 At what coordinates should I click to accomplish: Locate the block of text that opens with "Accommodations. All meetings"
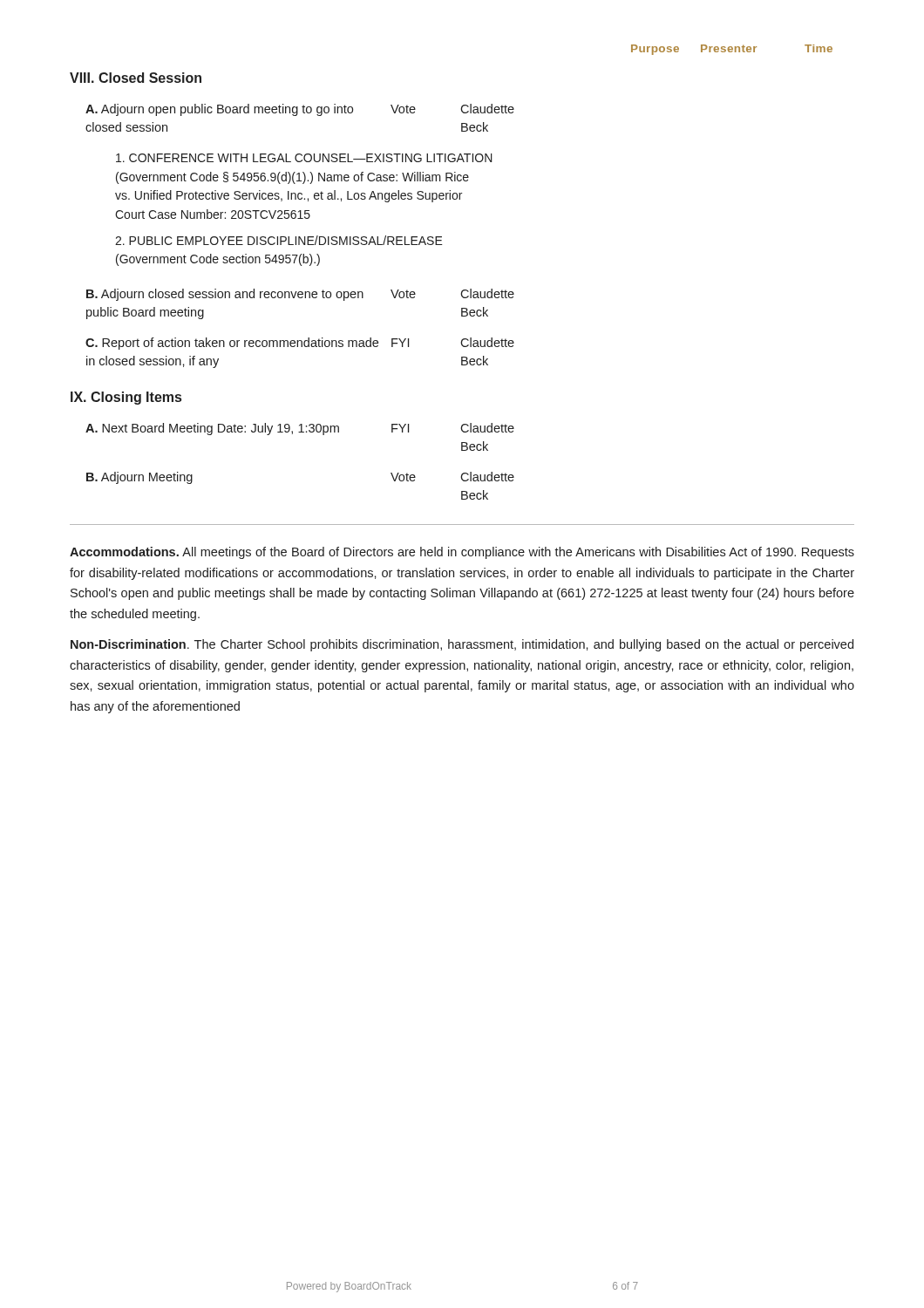click(x=462, y=583)
